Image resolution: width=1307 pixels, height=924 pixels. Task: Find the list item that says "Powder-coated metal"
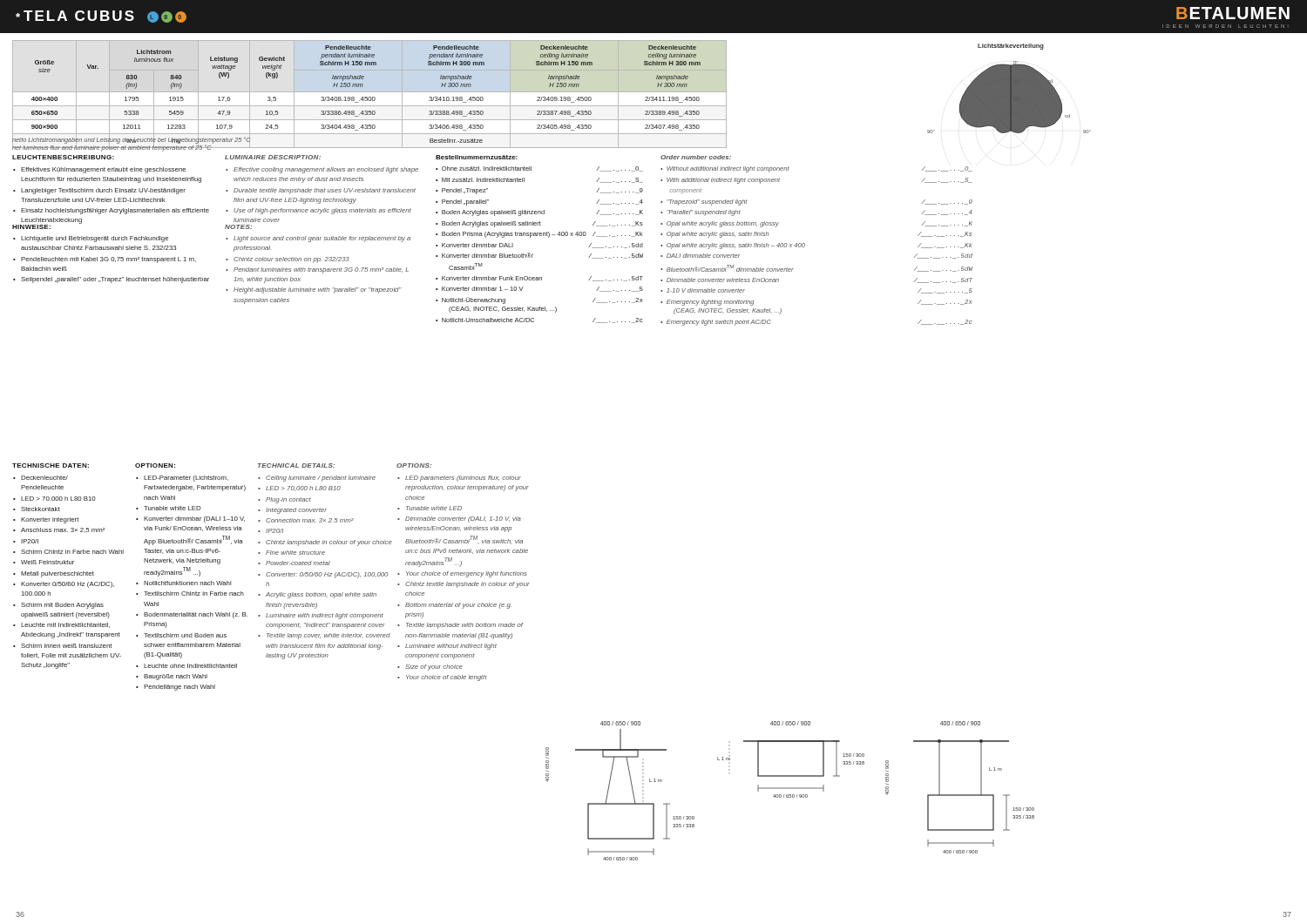(x=298, y=563)
